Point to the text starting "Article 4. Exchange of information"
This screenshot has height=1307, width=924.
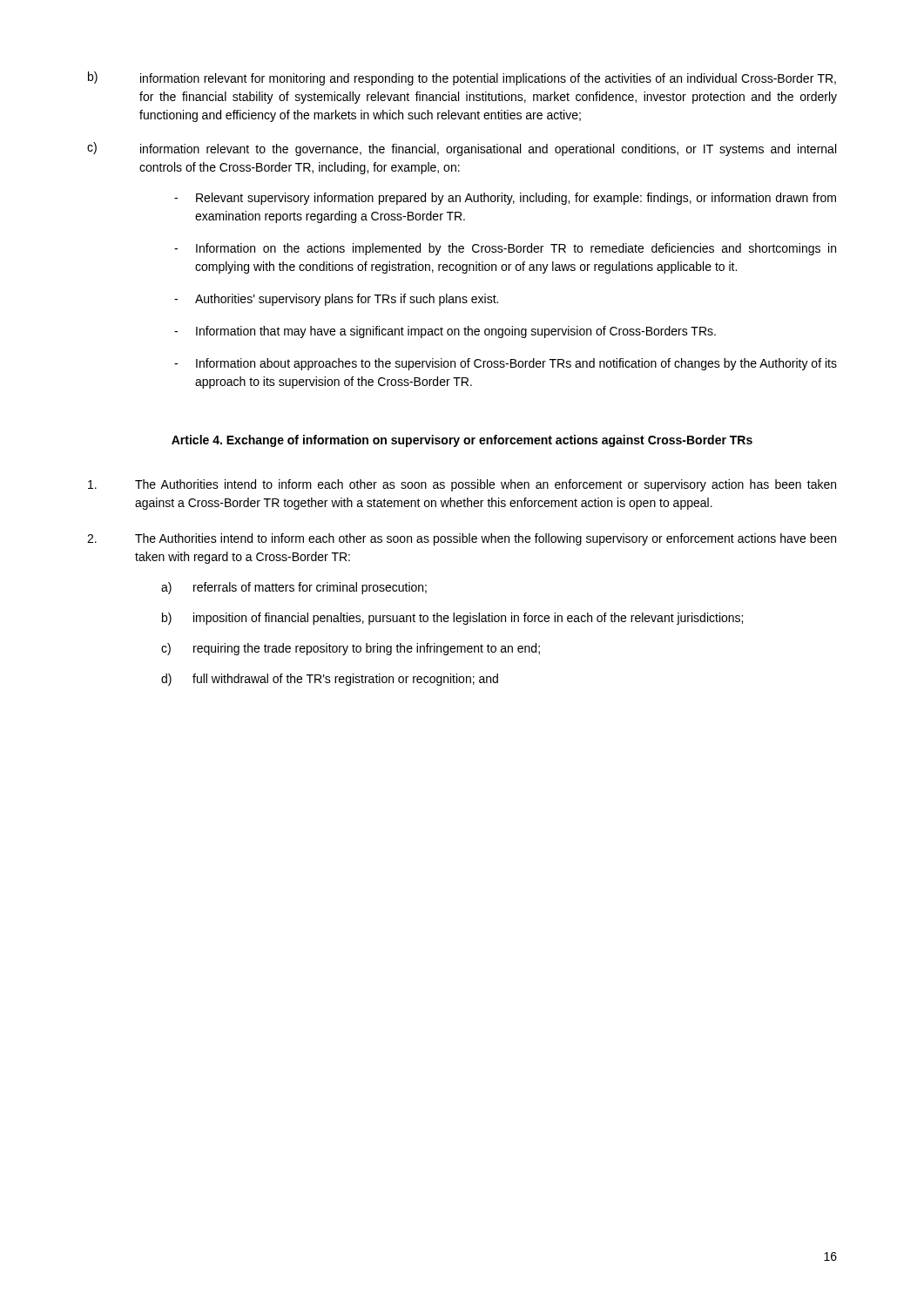tap(462, 440)
